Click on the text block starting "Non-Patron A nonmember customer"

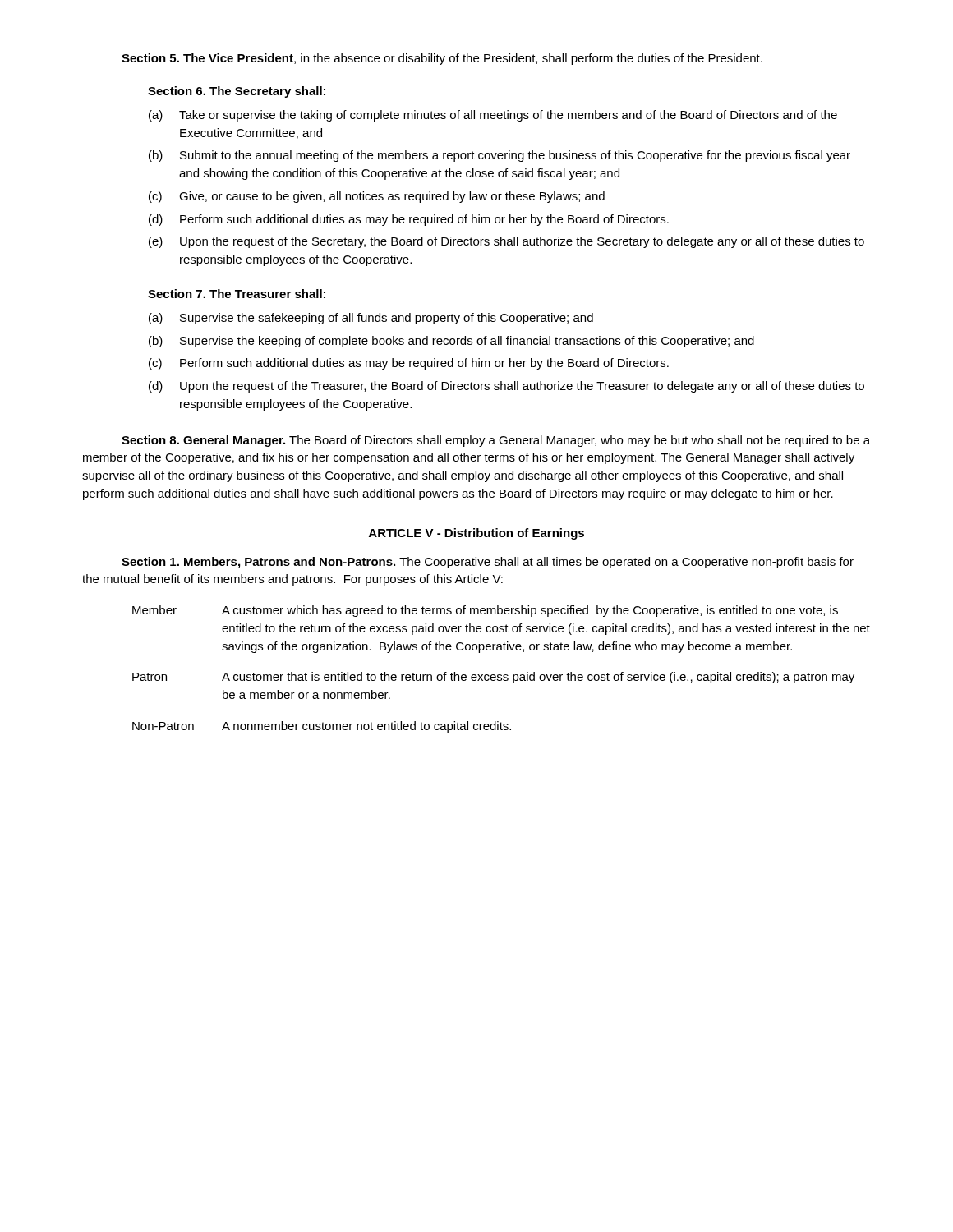501,726
